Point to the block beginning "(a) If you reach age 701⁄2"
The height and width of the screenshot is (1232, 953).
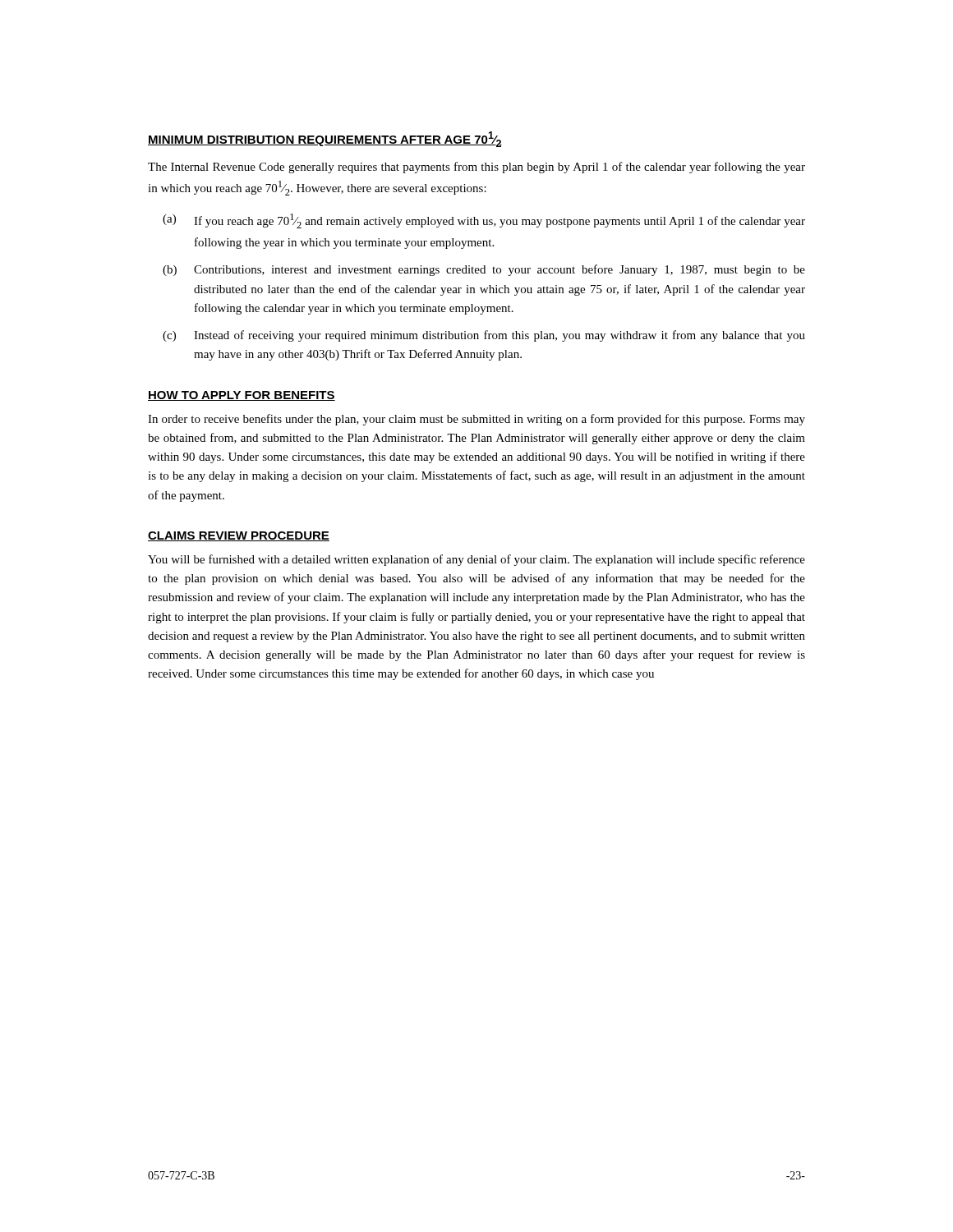476,231
